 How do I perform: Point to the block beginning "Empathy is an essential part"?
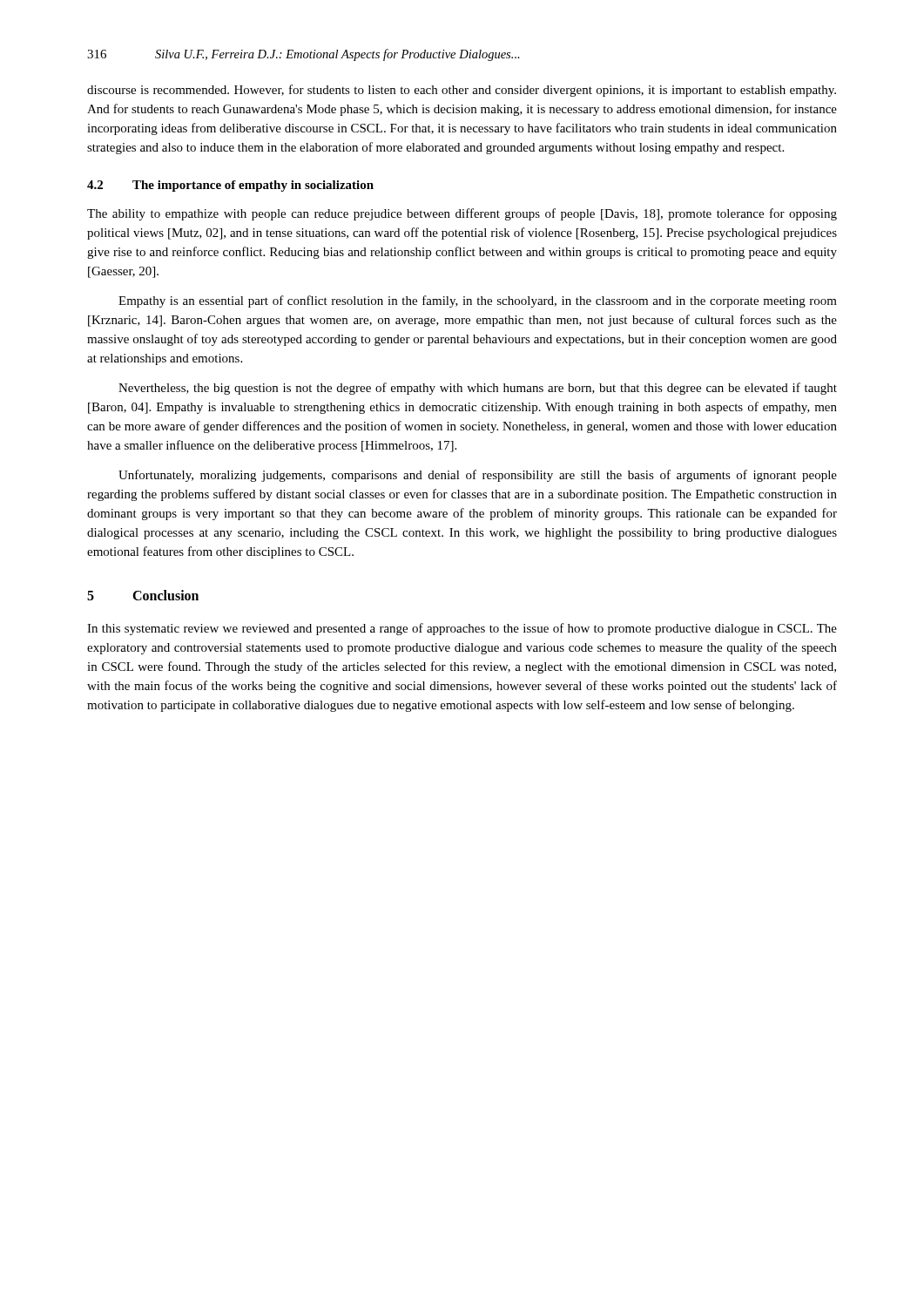click(462, 329)
